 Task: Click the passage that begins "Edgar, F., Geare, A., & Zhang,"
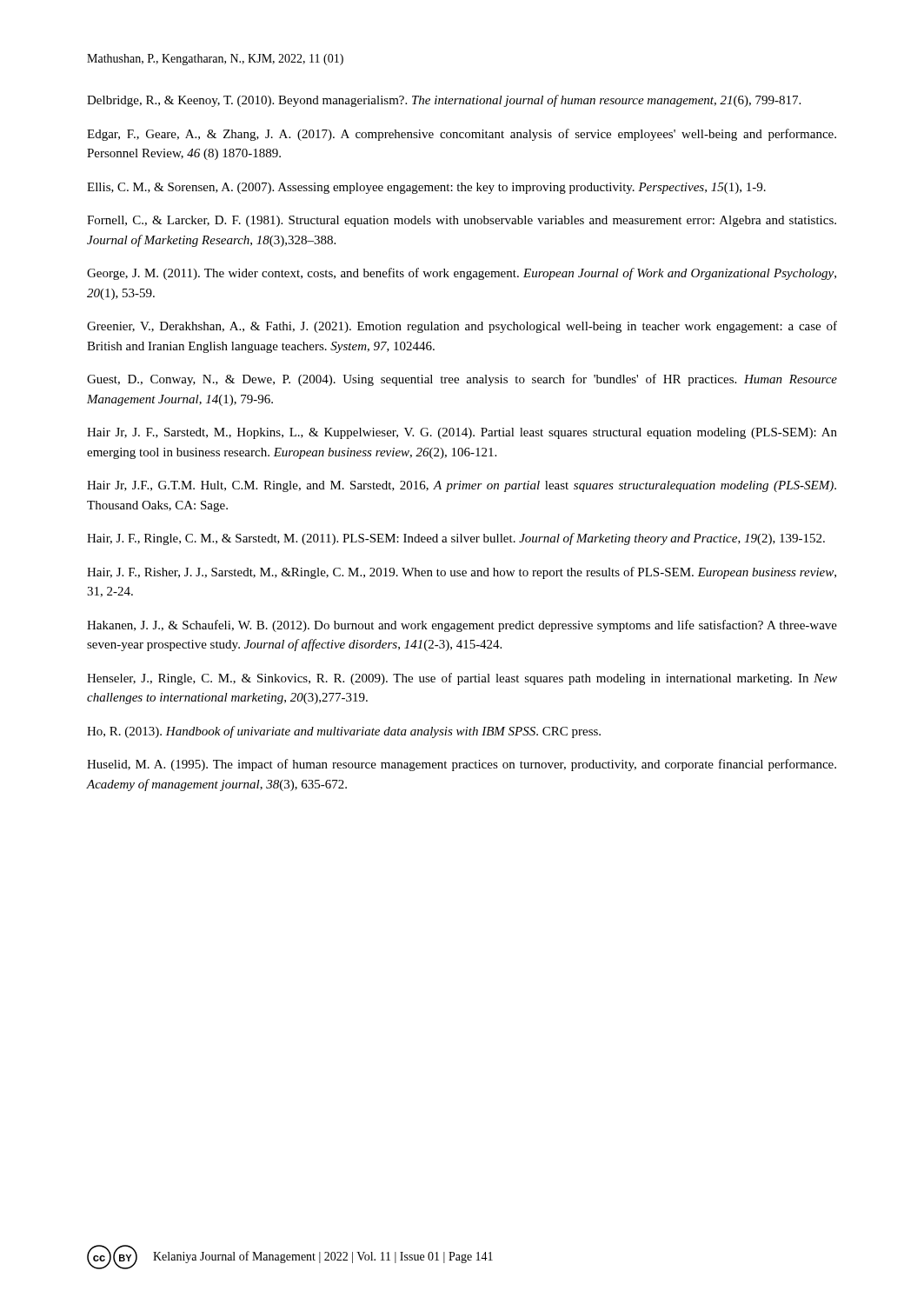tap(462, 143)
